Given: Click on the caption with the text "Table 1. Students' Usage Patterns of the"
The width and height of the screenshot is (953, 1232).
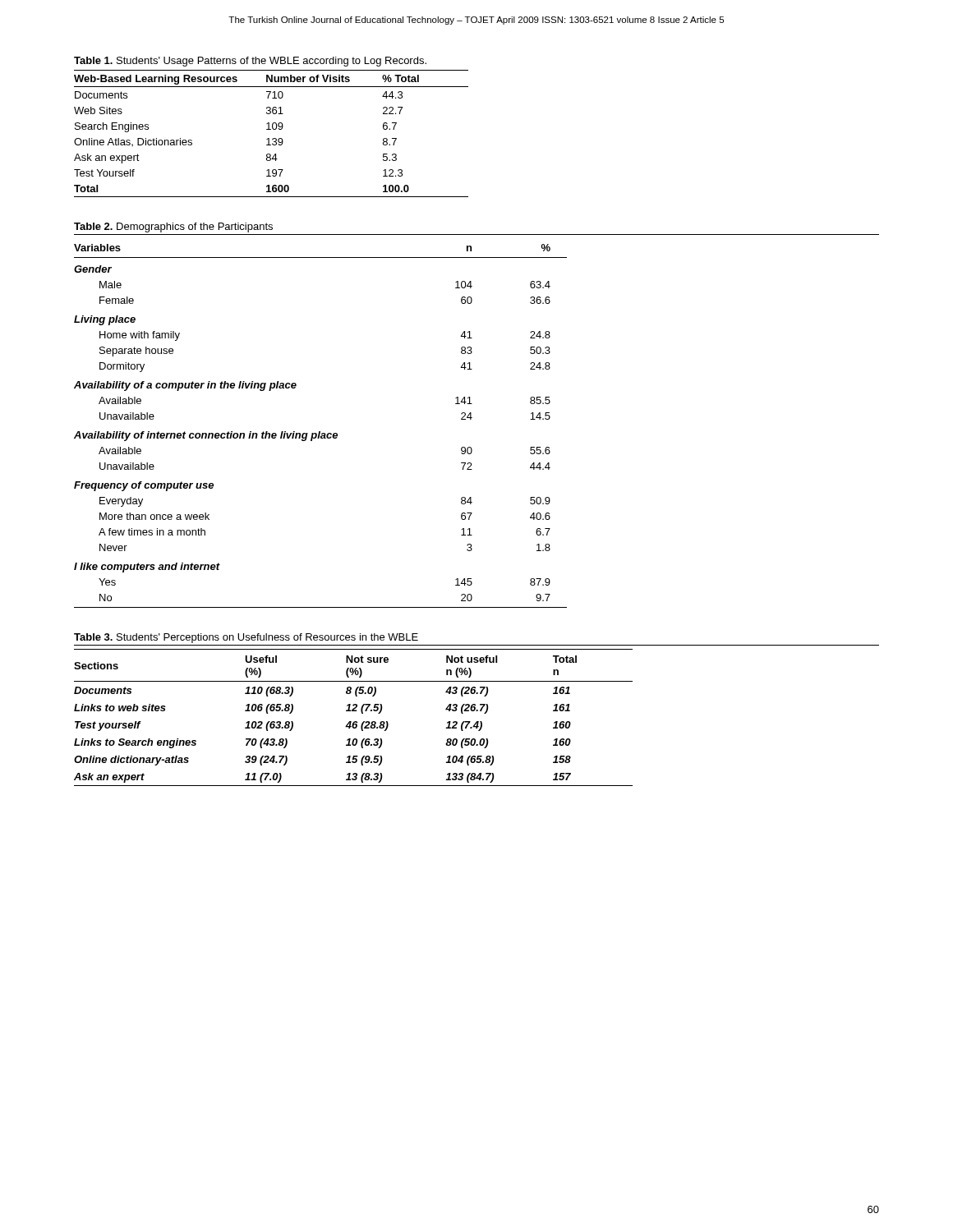Looking at the screenshot, I should click(251, 60).
